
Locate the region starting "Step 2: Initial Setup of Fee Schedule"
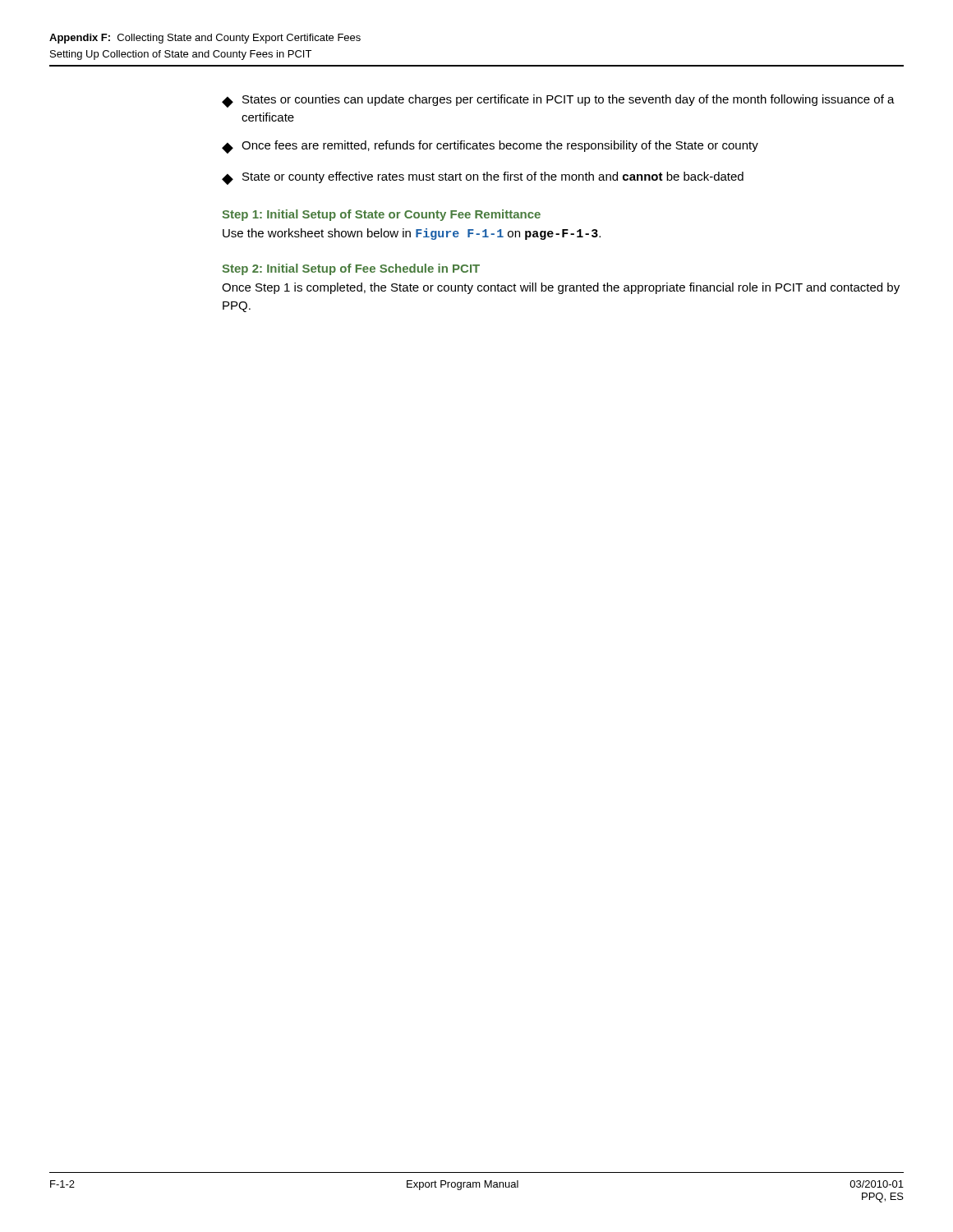click(x=351, y=269)
